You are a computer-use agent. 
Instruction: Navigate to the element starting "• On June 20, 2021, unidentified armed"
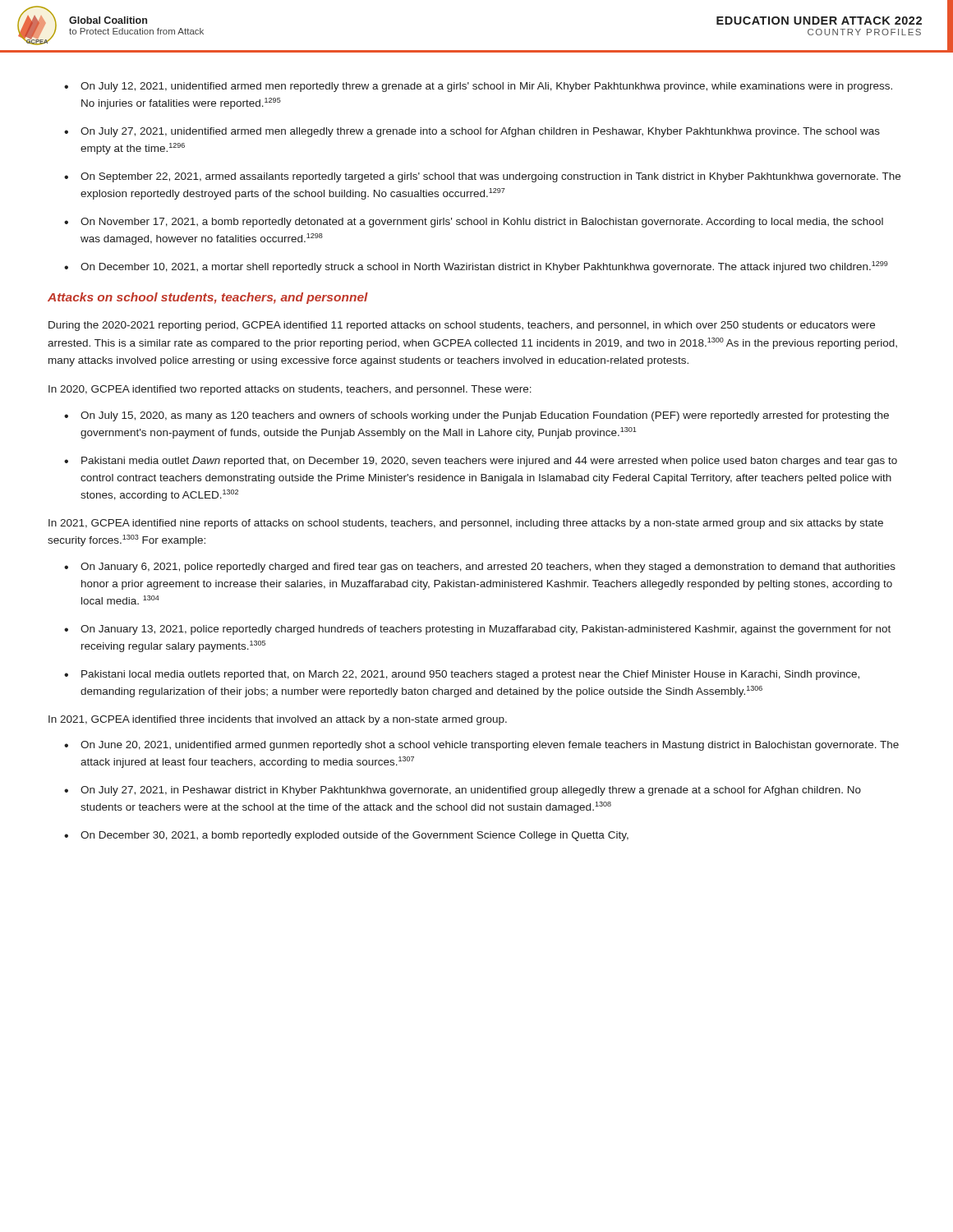(x=482, y=752)
